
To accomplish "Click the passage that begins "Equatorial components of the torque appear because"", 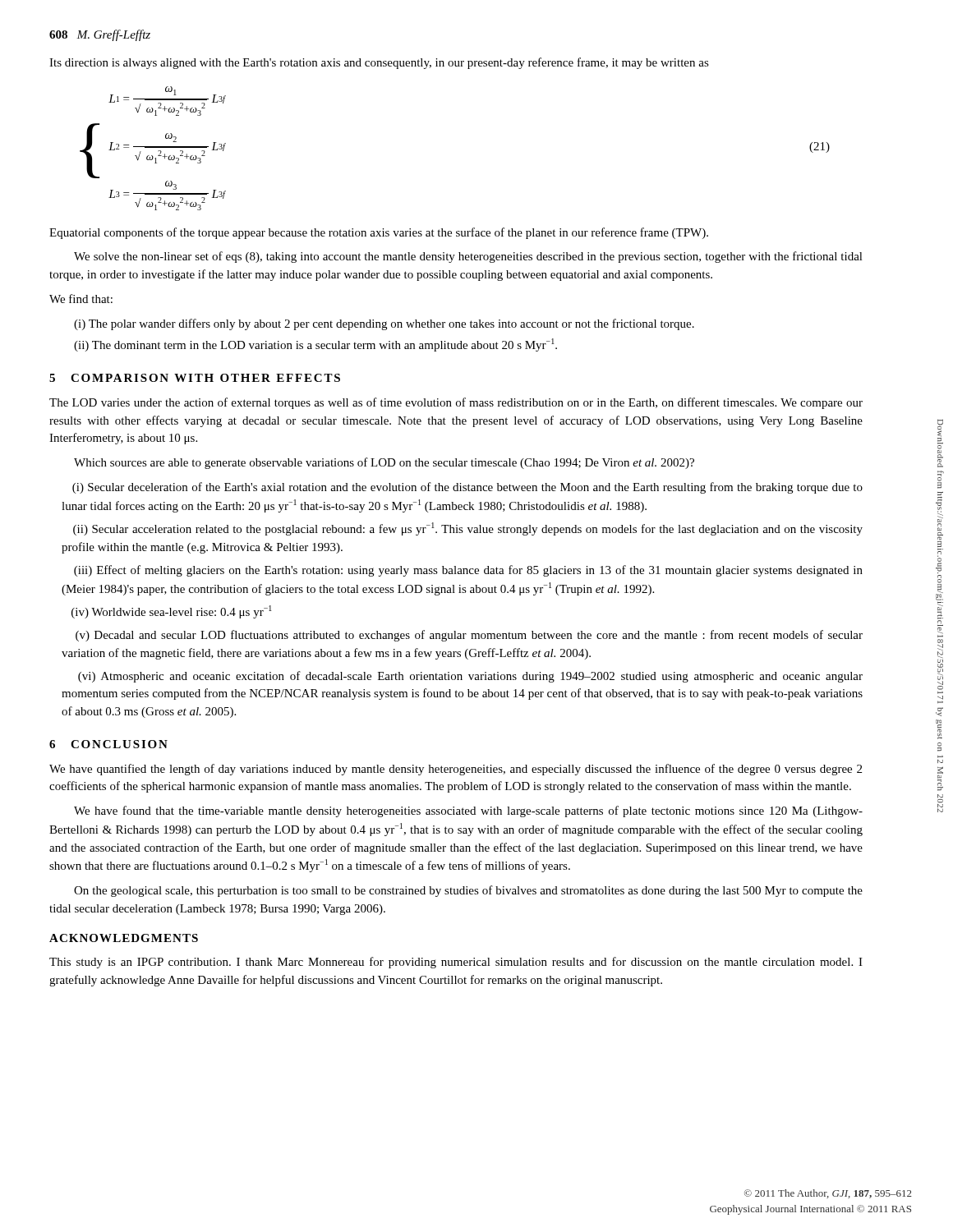I will (x=379, y=232).
